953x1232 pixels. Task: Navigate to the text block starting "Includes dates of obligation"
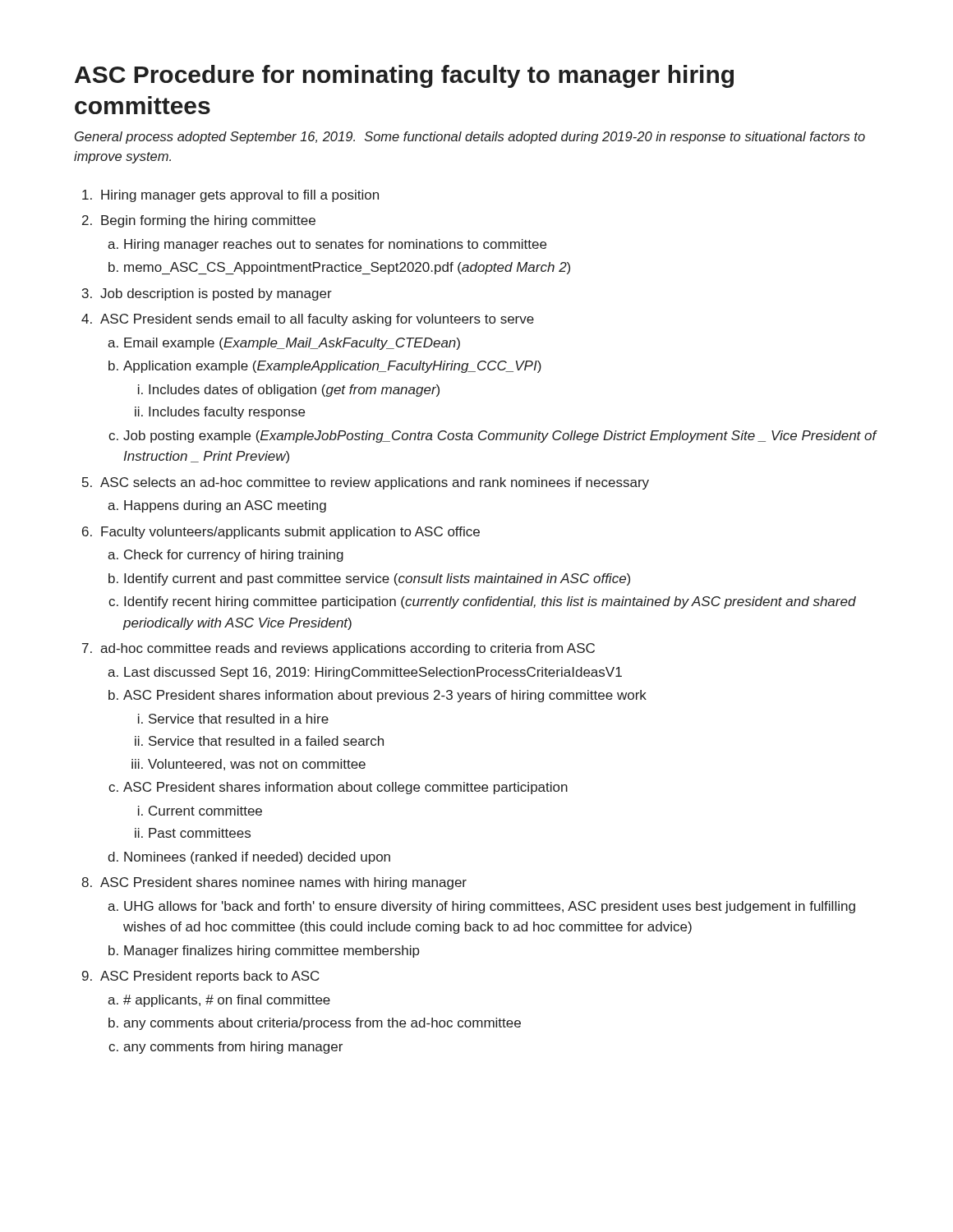point(294,390)
